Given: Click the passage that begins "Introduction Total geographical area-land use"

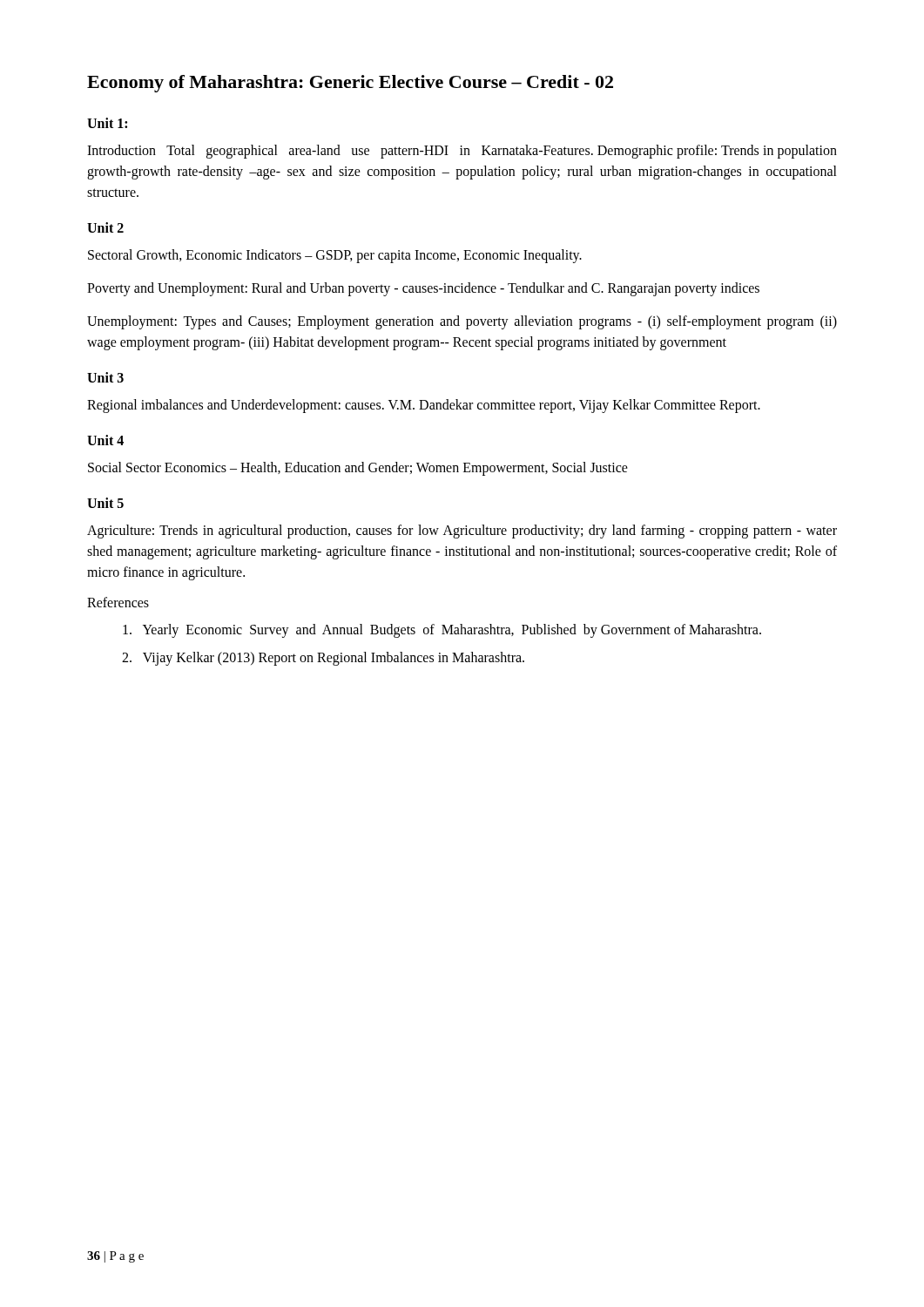Looking at the screenshot, I should tap(462, 171).
